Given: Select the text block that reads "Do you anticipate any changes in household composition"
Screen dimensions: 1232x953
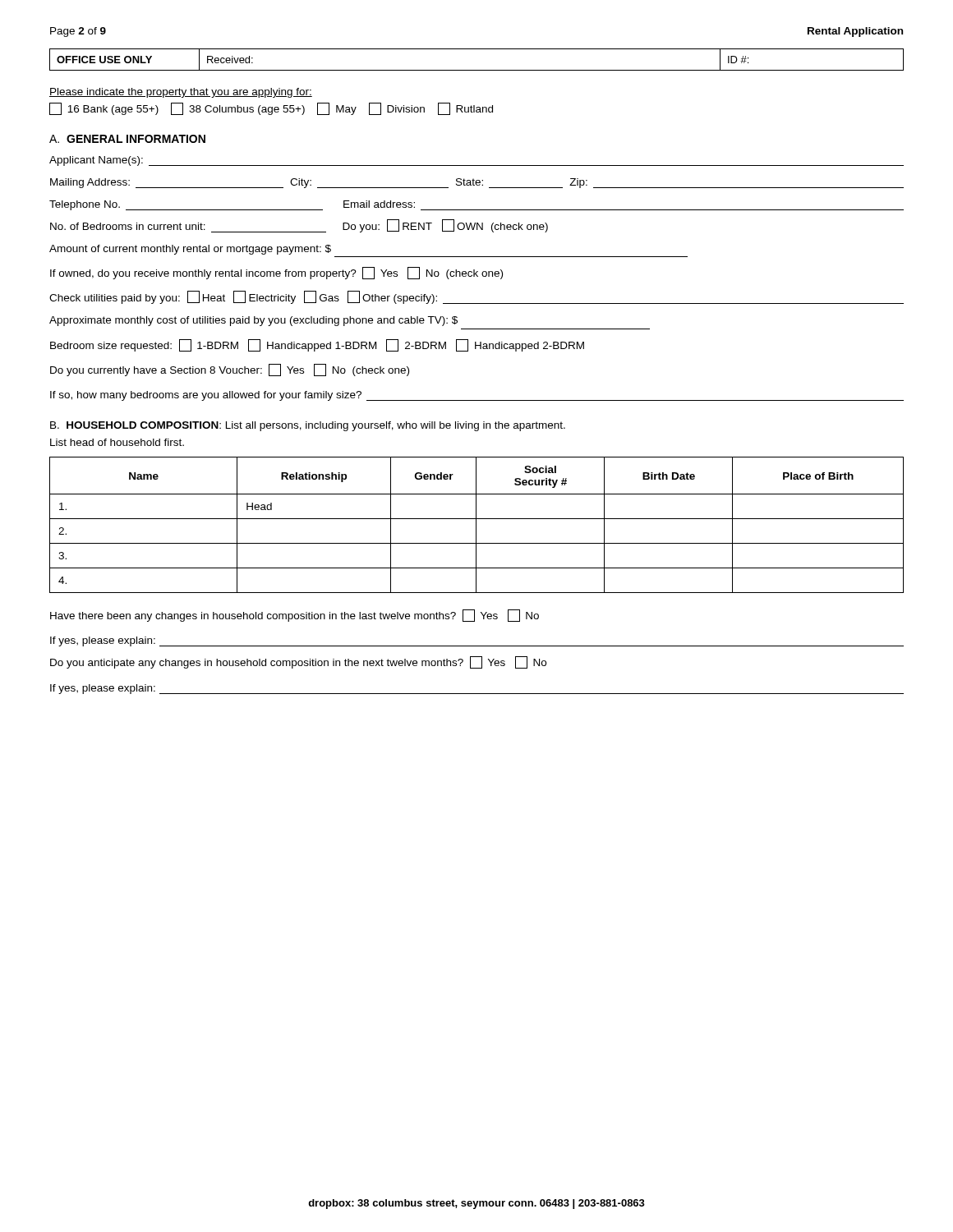Looking at the screenshot, I should pyautogui.click(x=298, y=663).
